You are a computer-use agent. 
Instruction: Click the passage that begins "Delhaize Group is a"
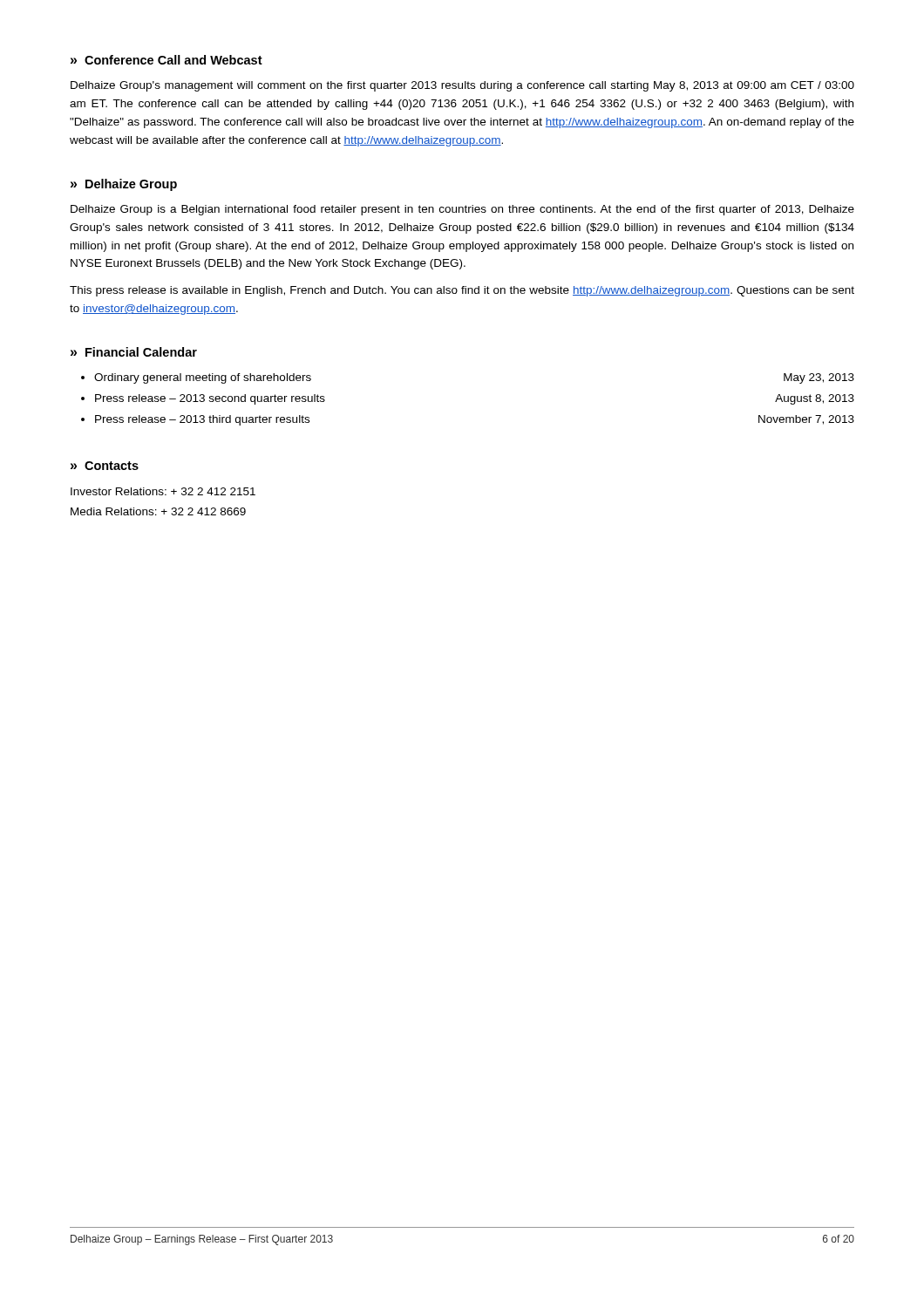click(x=462, y=236)
